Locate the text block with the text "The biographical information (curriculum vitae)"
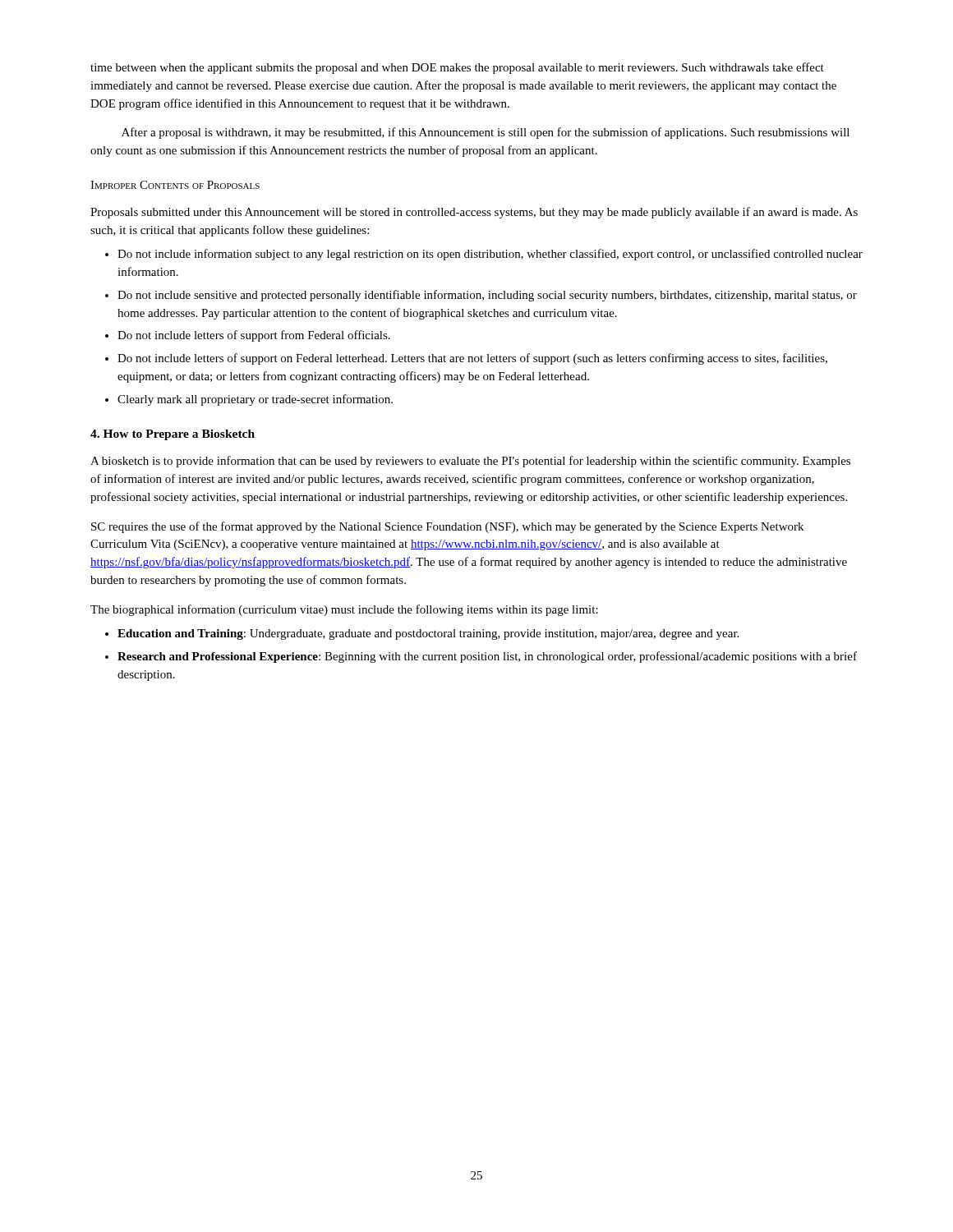This screenshot has width=953, height=1232. [x=344, y=609]
